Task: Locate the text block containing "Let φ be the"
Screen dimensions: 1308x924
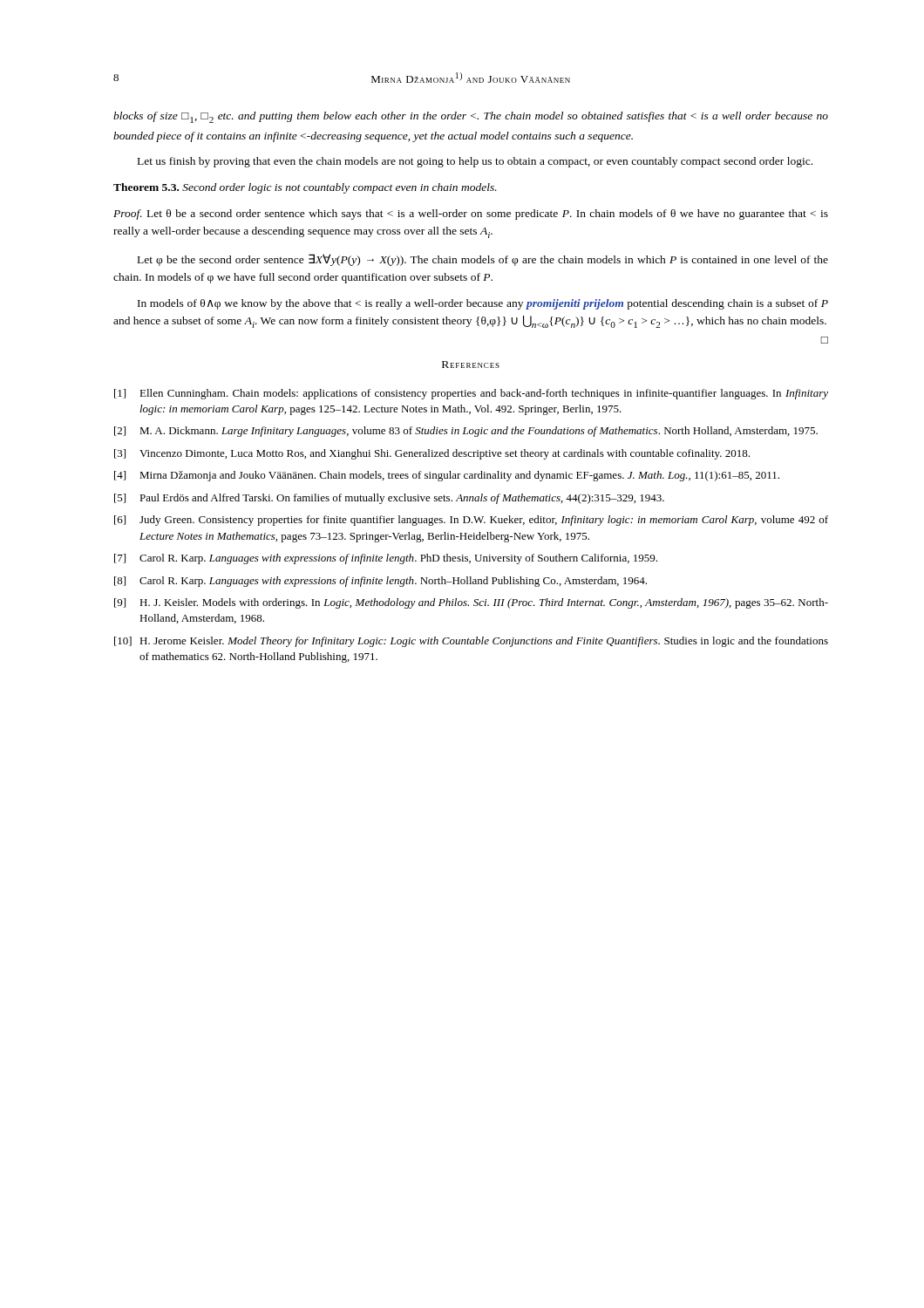Action: (x=471, y=268)
